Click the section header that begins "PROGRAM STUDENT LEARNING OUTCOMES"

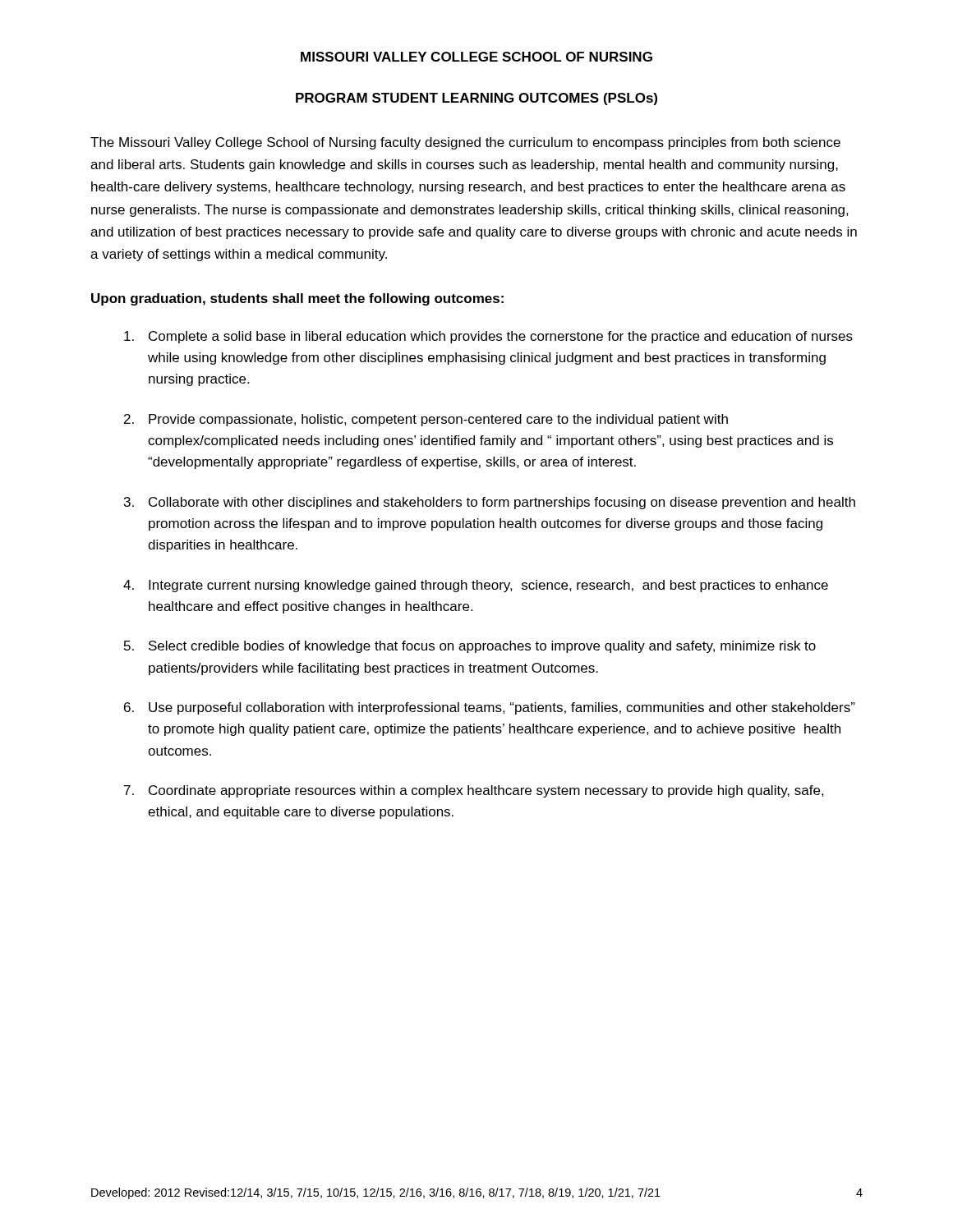[476, 98]
